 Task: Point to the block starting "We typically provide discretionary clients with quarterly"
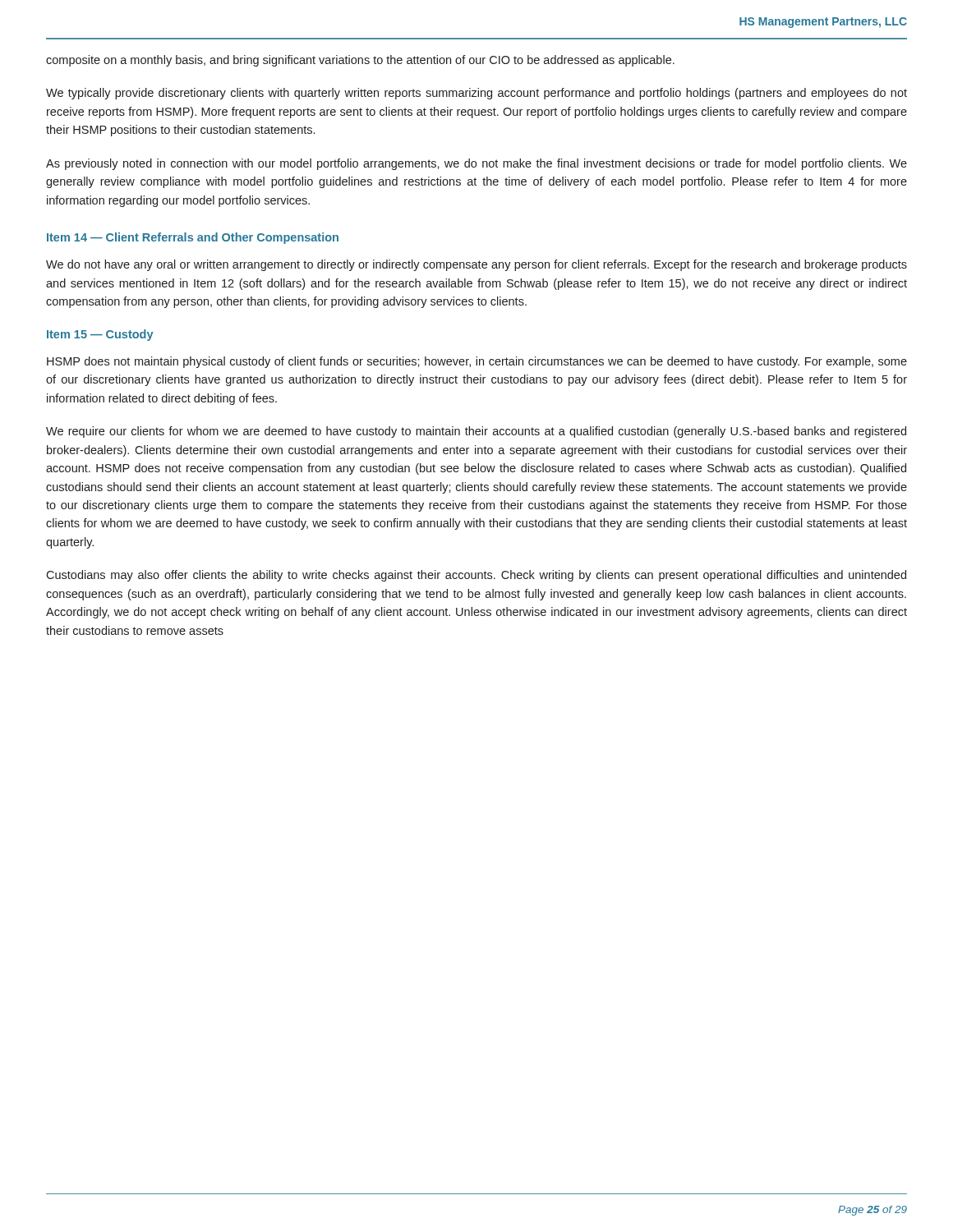(x=476, y=112)
